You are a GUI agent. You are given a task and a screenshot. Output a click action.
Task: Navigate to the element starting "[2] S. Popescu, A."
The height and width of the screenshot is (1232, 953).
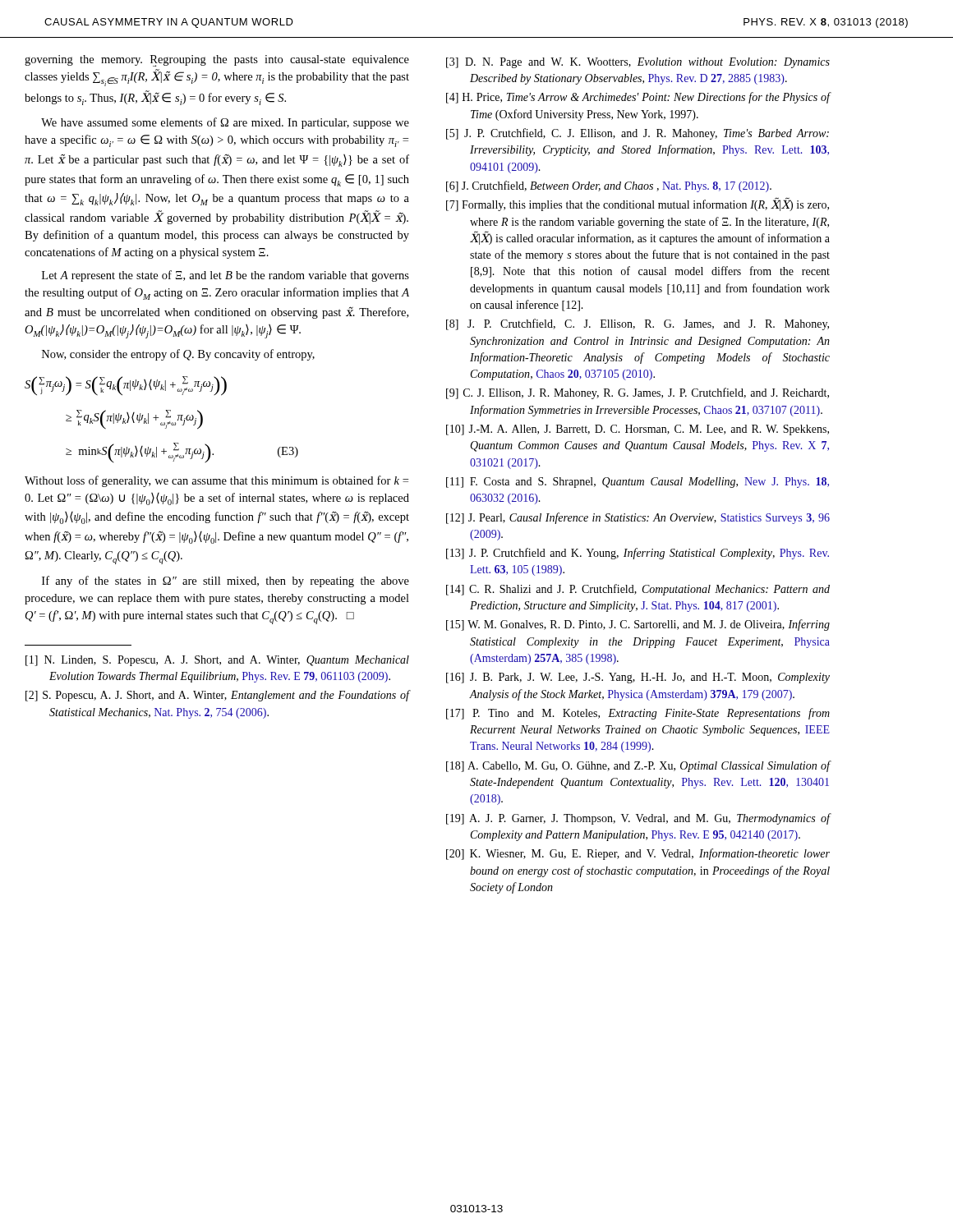[x=217, y=704]
